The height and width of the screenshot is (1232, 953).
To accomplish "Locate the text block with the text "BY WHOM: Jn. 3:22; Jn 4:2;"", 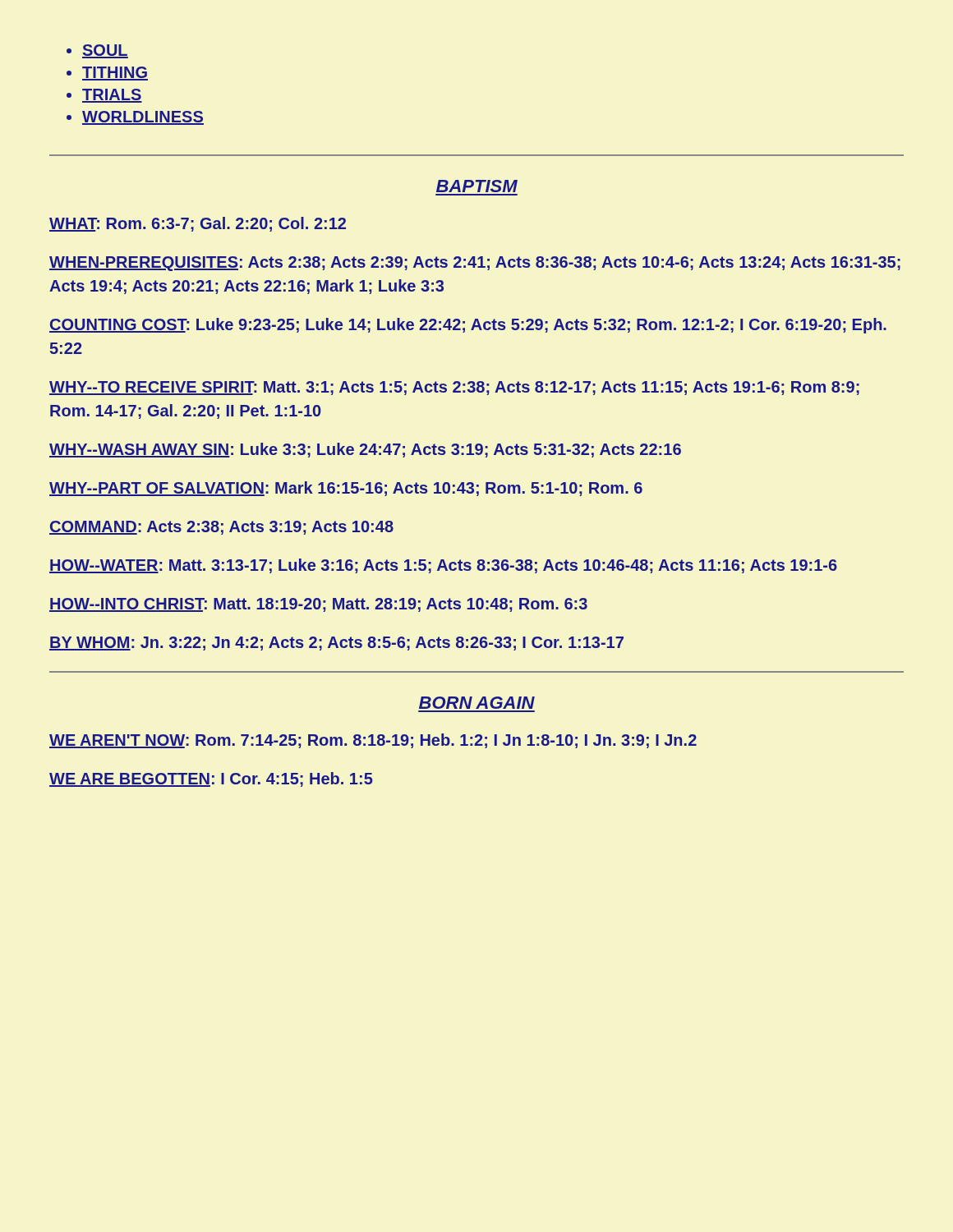I will (337, 642).
